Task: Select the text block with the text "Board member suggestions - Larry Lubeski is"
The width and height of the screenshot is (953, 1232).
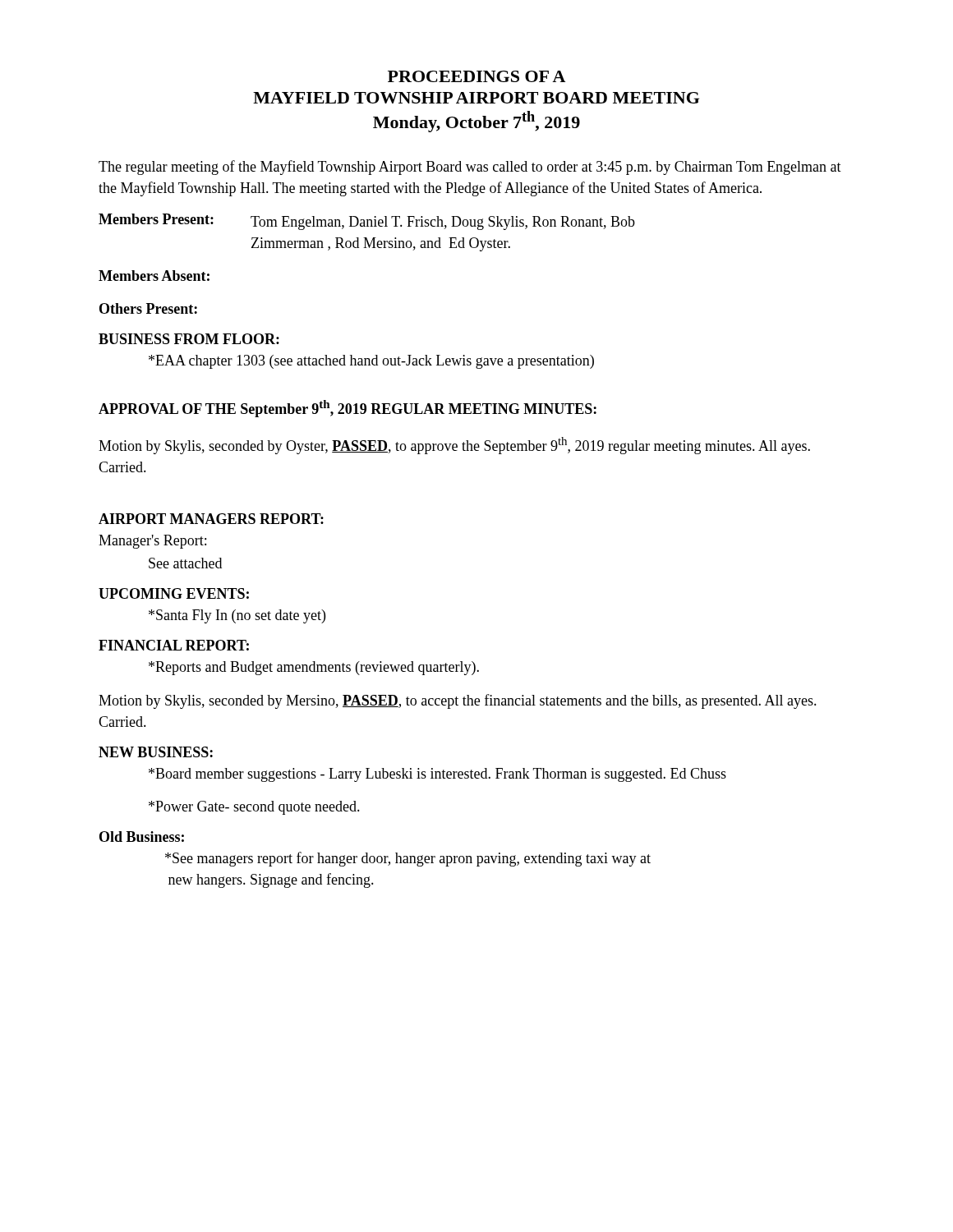Action: (437, 774)
